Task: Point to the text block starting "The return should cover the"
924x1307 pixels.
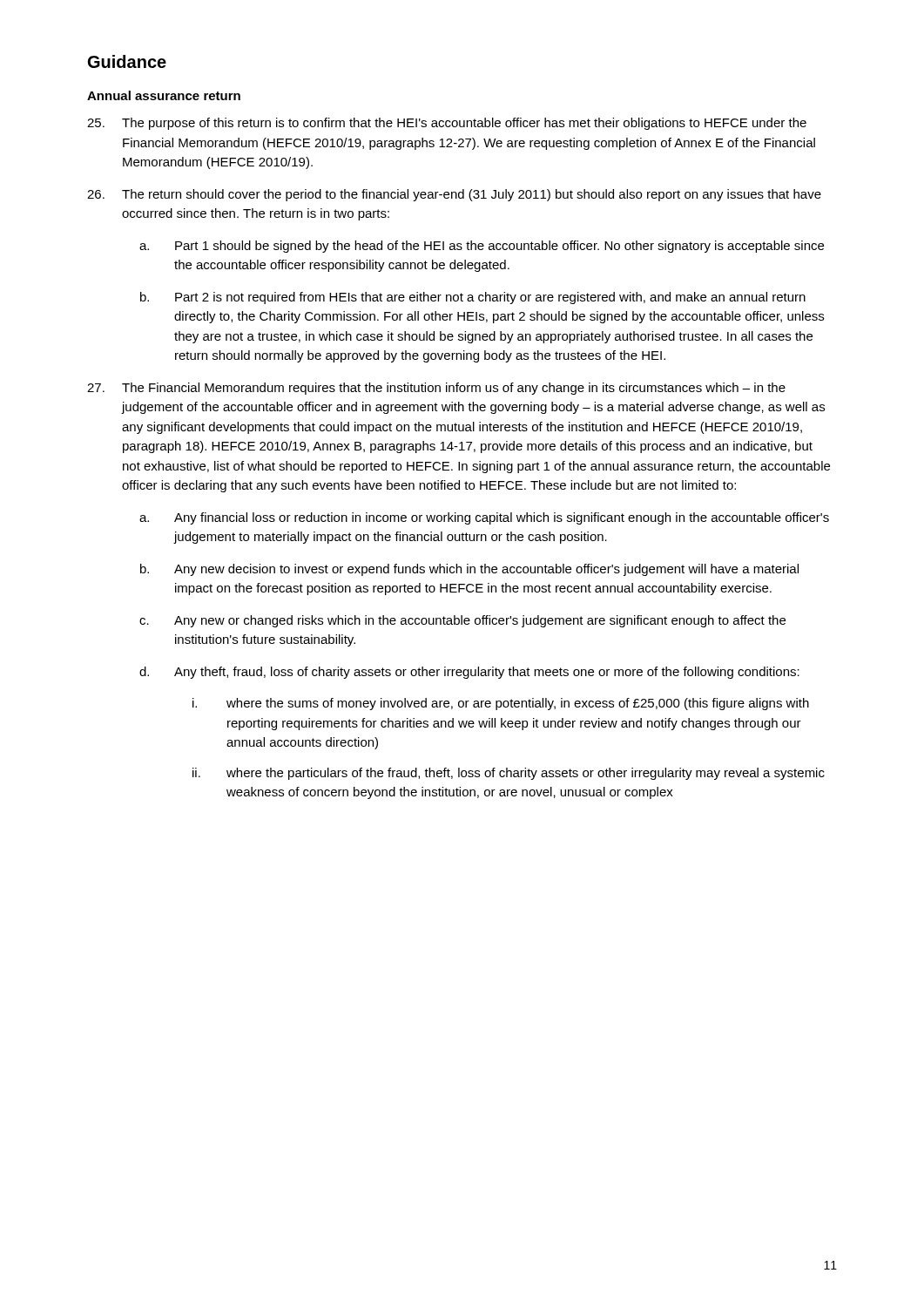Action: point(460,204)
